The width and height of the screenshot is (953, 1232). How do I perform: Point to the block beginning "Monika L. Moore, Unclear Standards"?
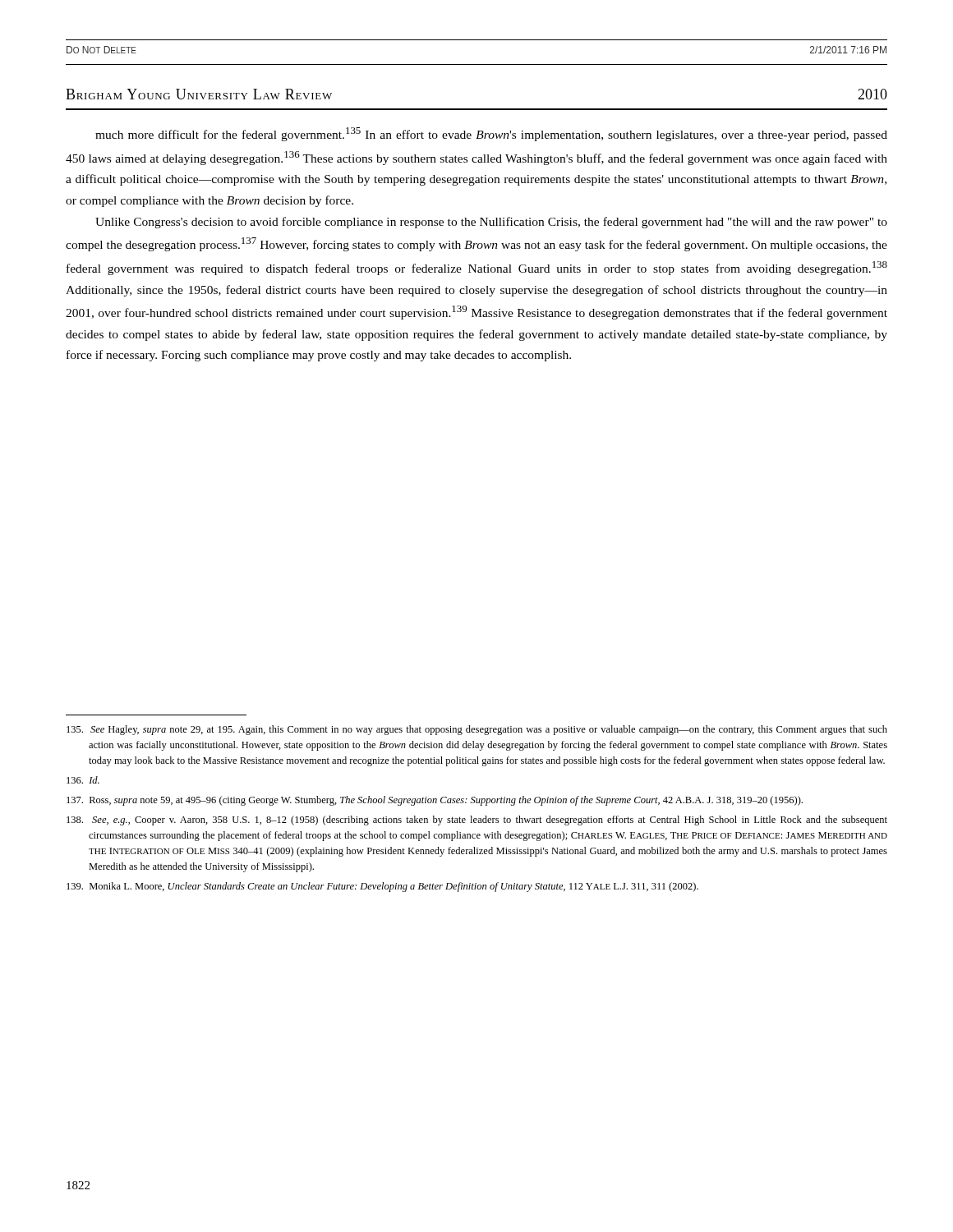coord(382,886)
